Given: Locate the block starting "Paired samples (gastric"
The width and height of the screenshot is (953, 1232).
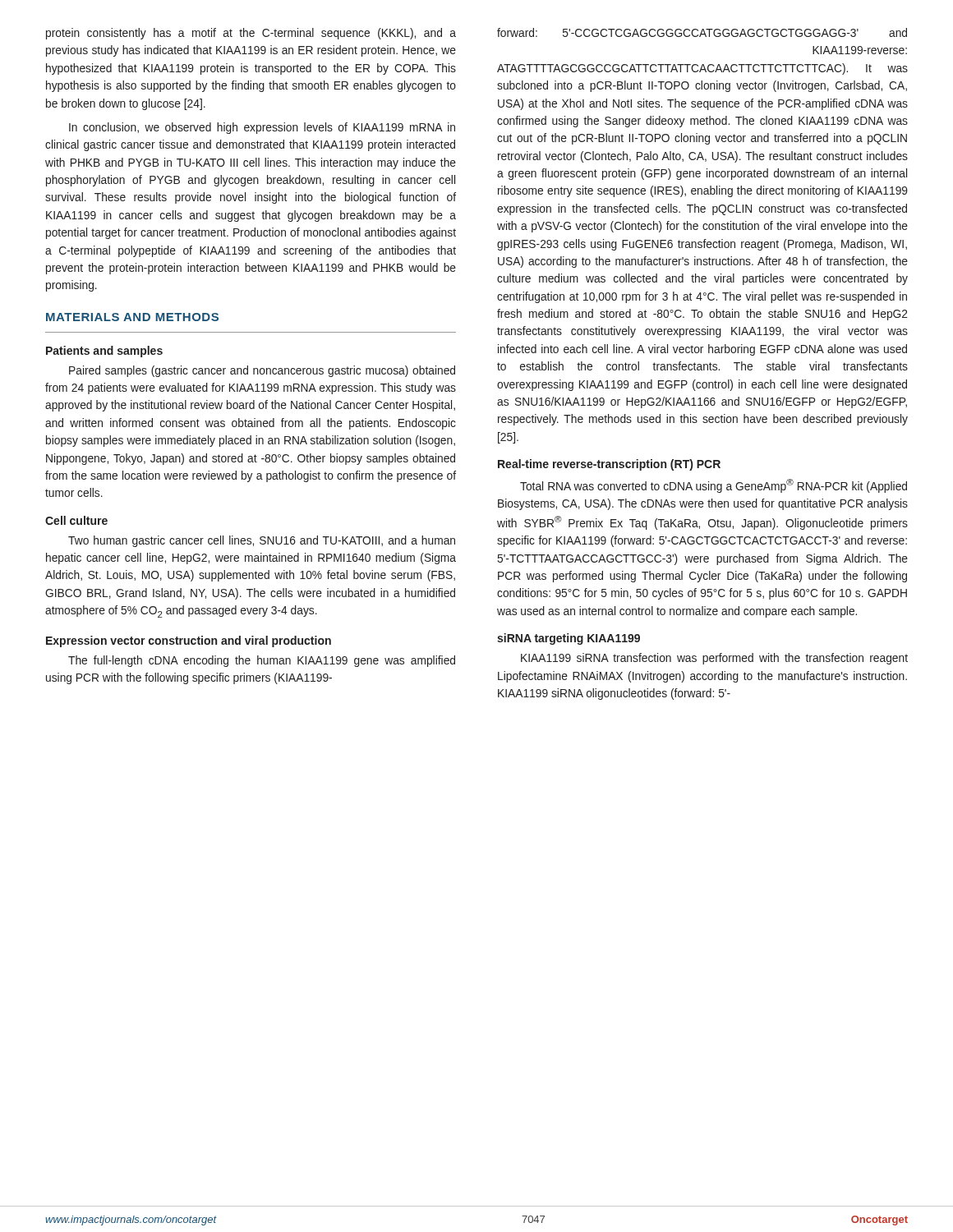Looking at the screenshot, I should pyautogui.click(x=251, y=432).
